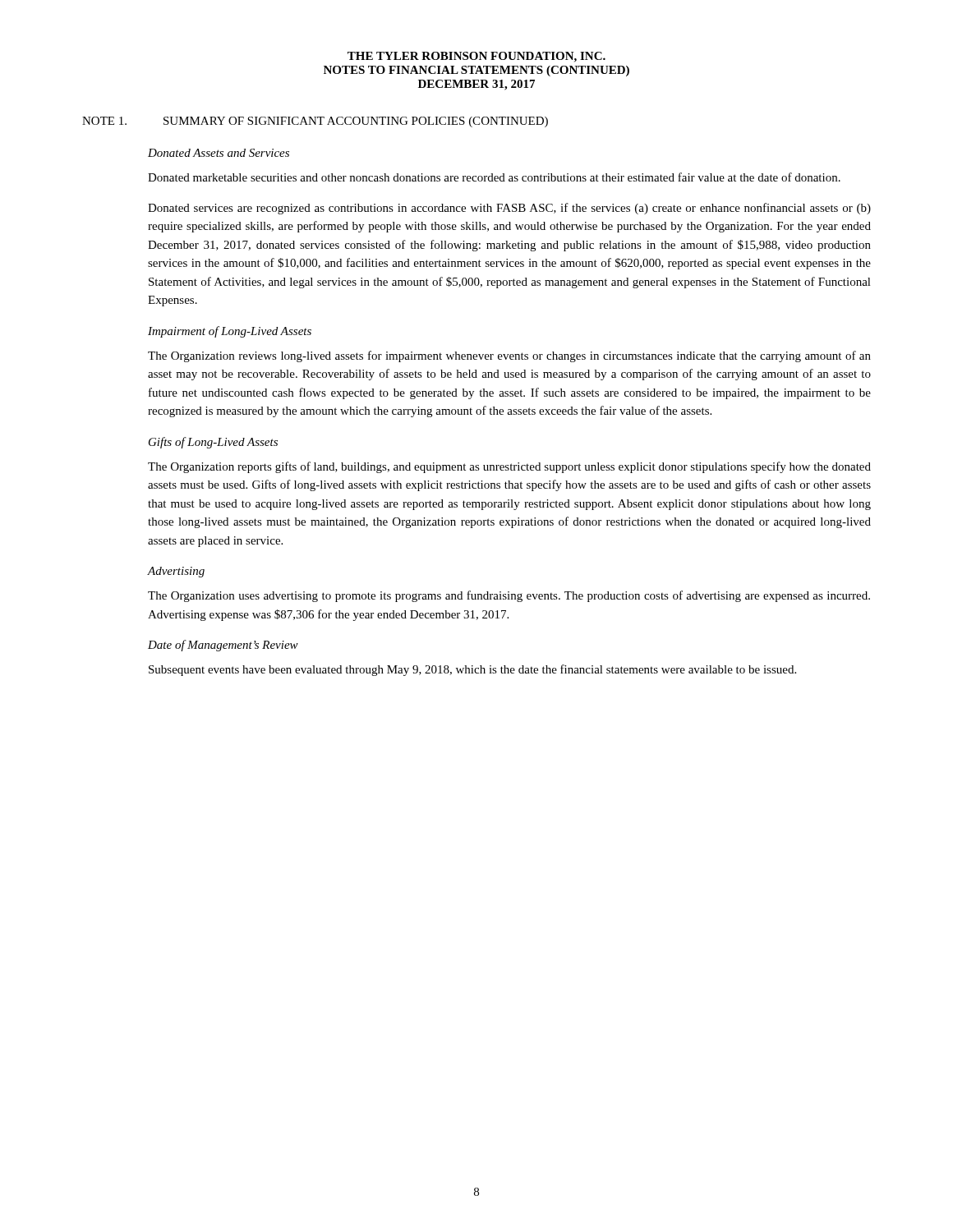Locate the block of text that opens with "The Organization reviews long-lived"
The image size is (953, 1232).
click(x=509, y=383)
